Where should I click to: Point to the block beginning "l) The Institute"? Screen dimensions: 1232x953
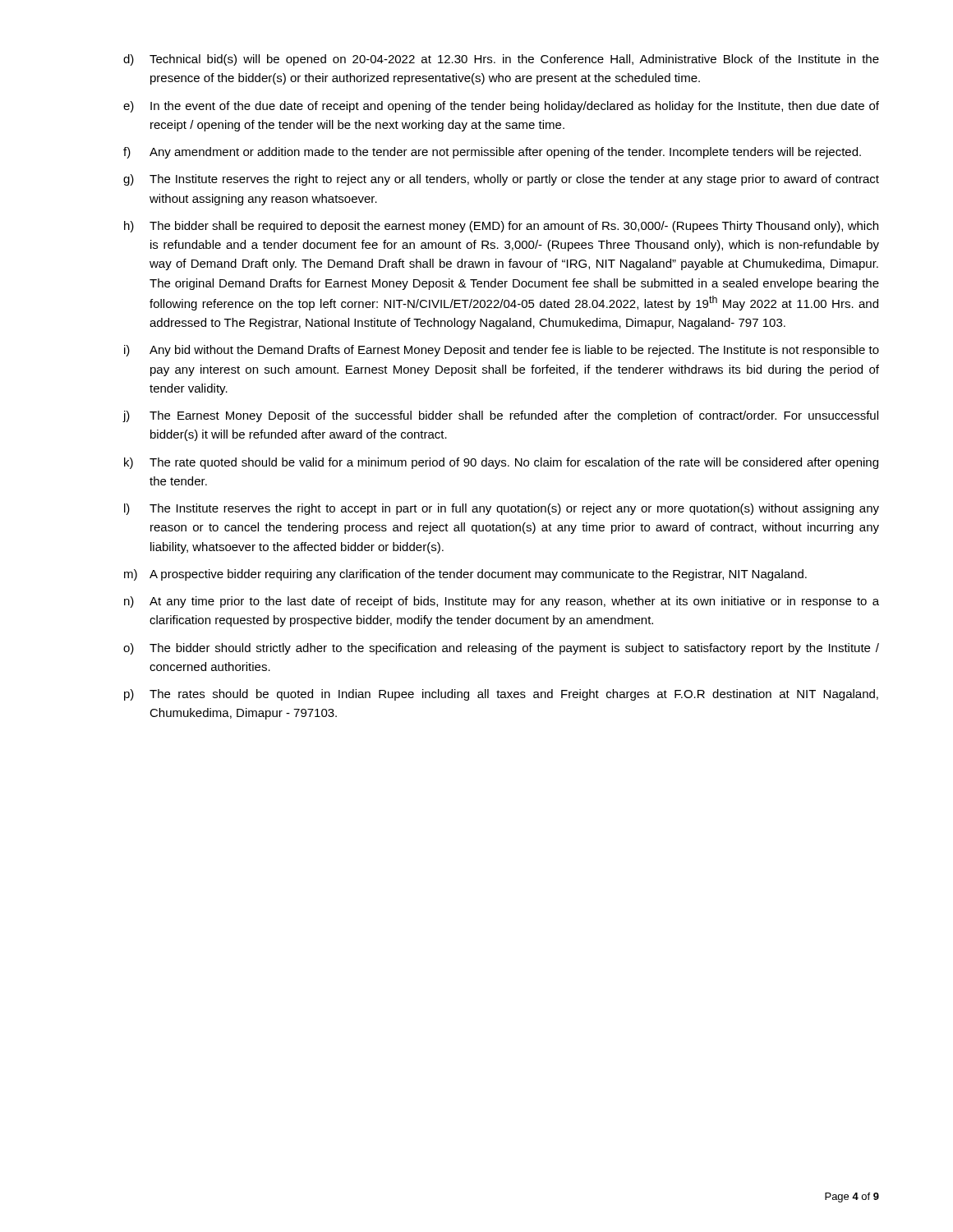click(501, 527)
